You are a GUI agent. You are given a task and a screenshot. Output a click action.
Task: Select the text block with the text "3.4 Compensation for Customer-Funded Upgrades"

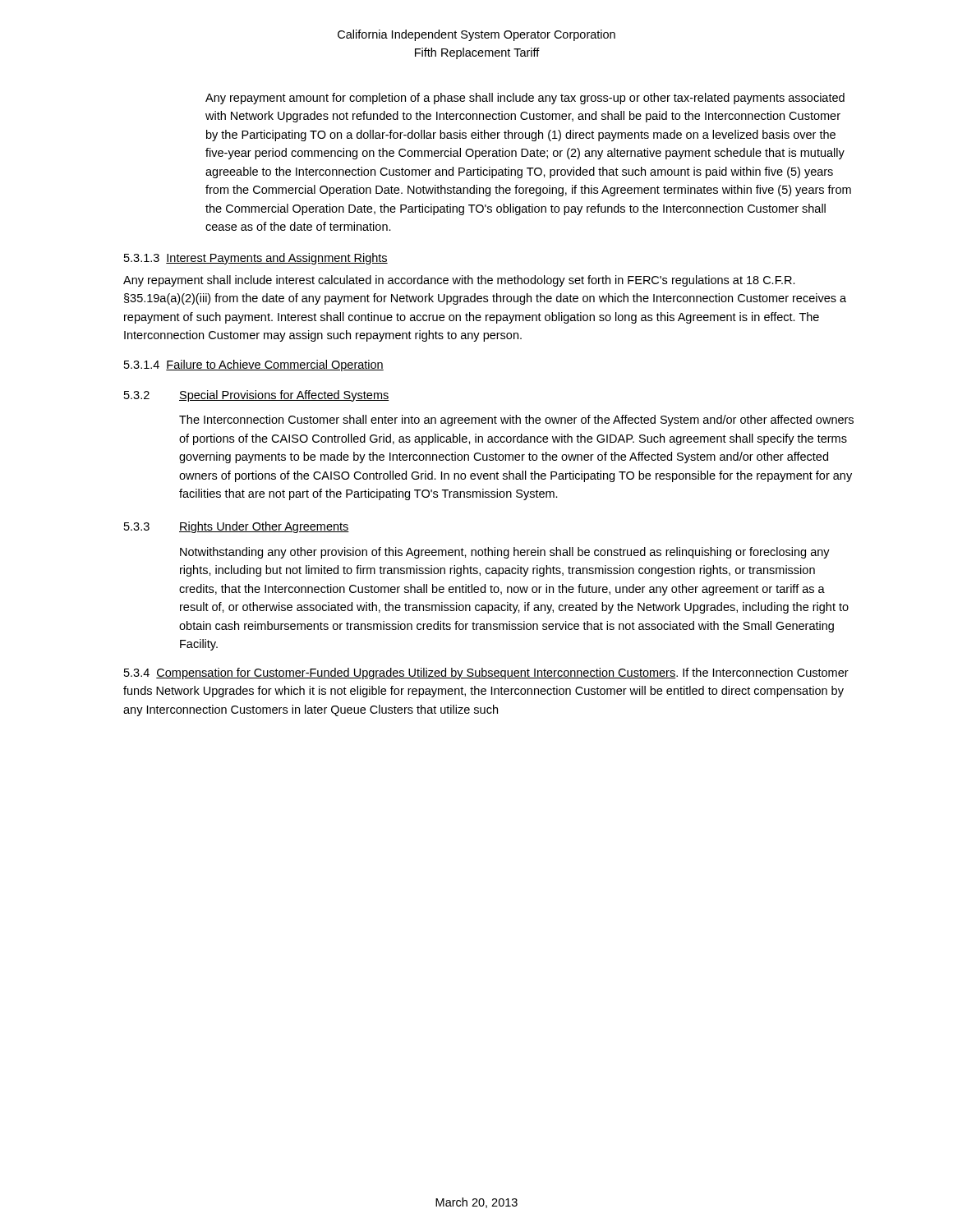486,691
